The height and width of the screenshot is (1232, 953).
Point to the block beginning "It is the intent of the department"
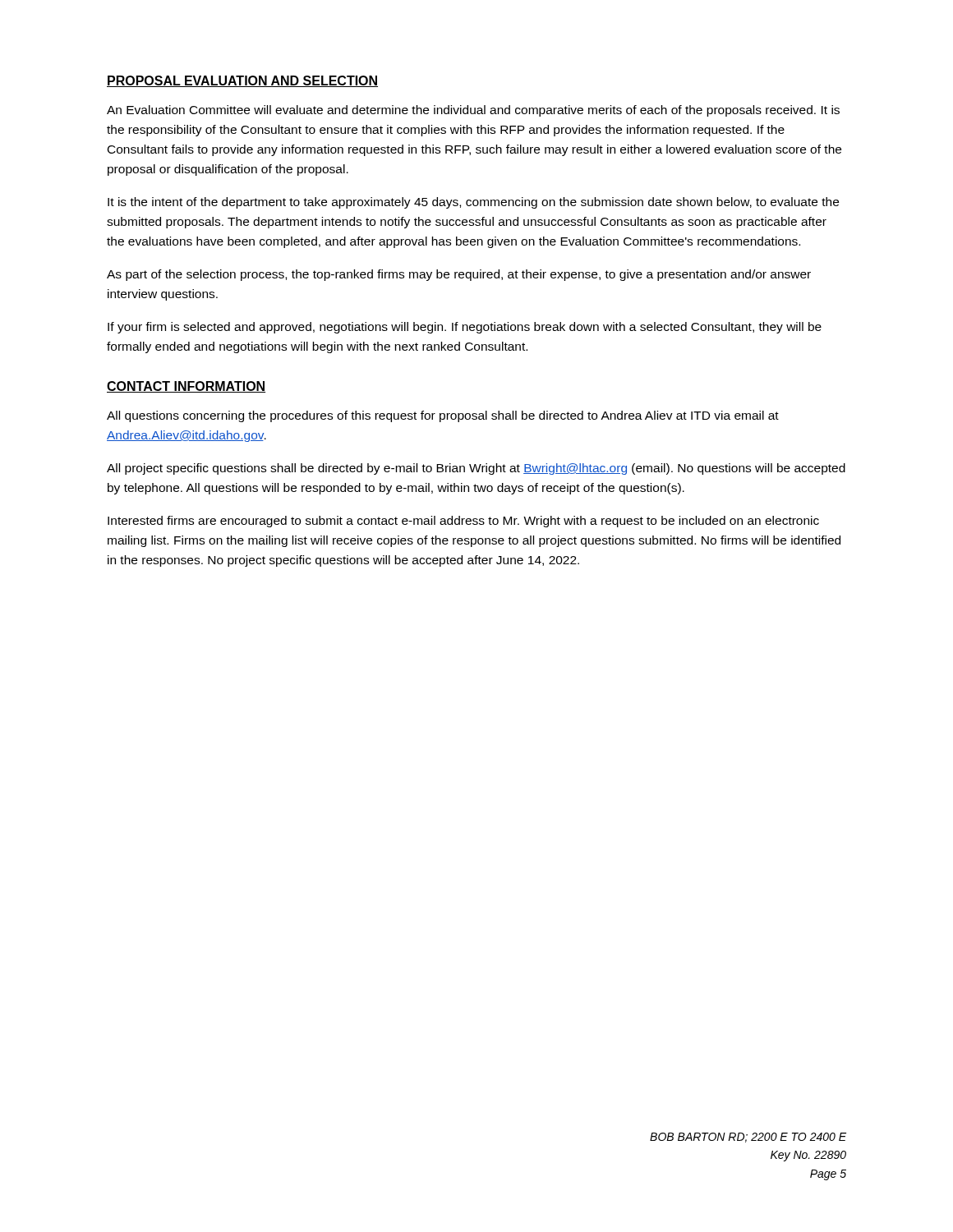(473, 221)
